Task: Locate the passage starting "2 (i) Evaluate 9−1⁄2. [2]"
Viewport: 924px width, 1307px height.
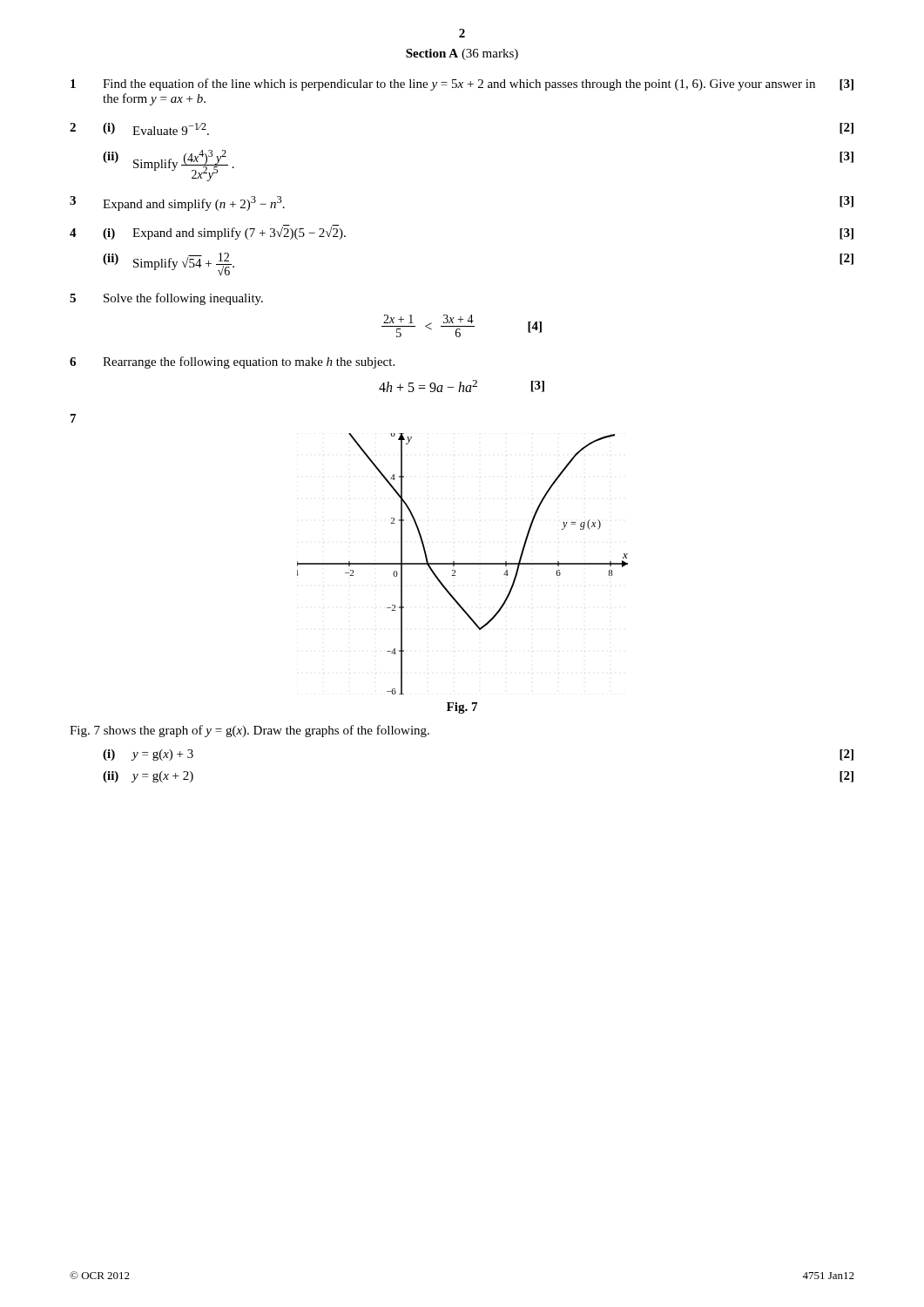Action: [x=167, y=129]
